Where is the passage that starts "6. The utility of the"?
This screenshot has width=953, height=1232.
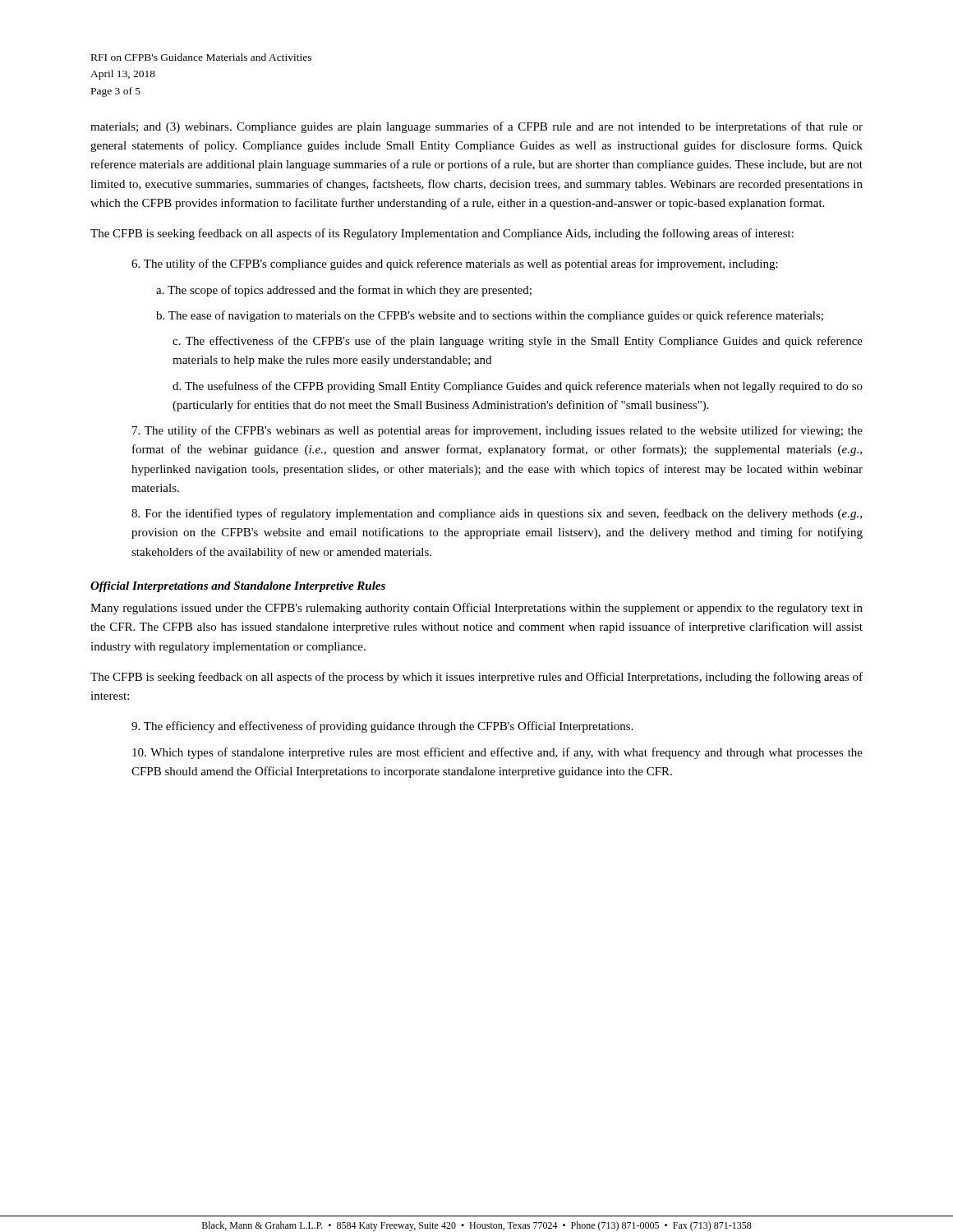[x=455, y=264]
